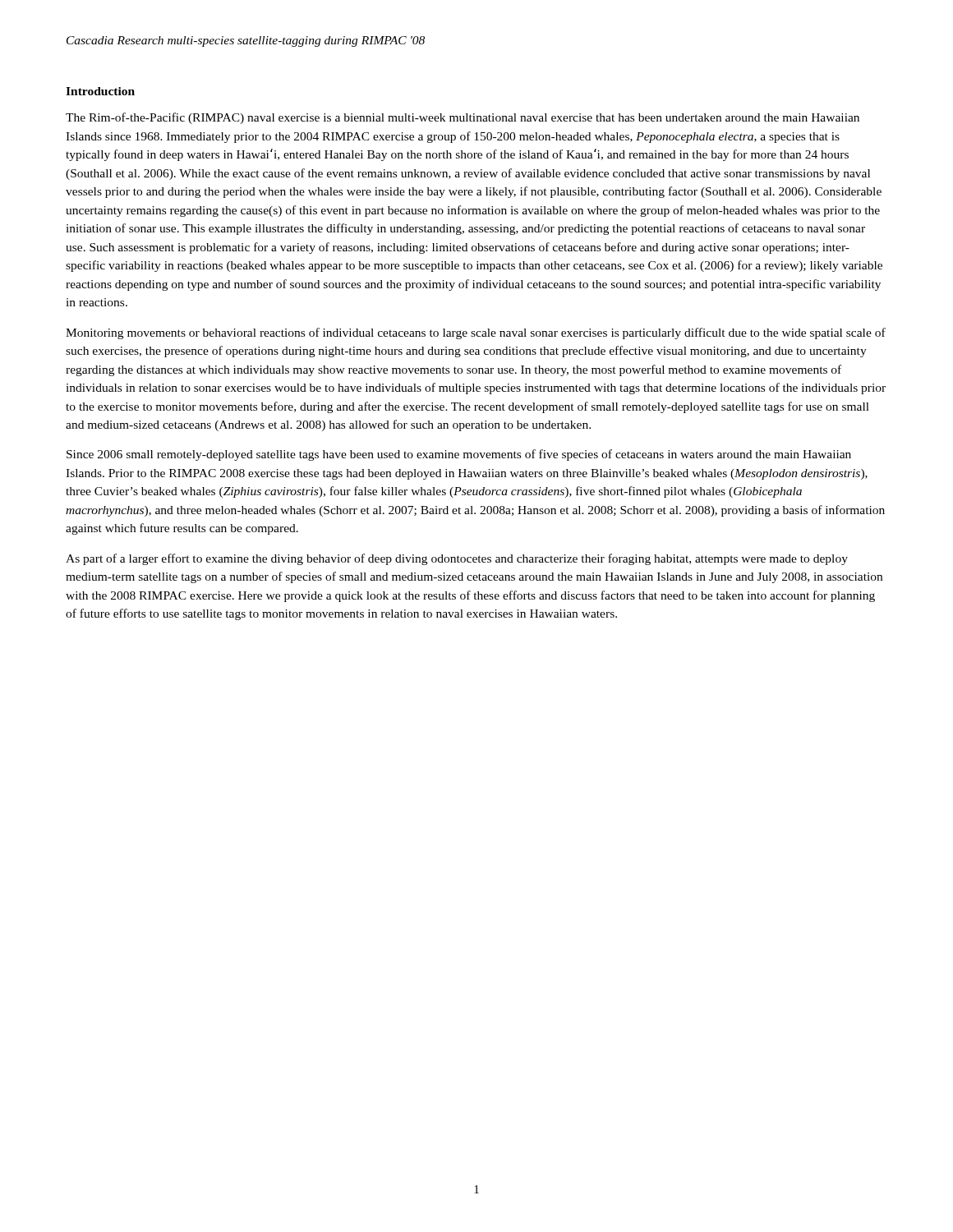Click on the region starting "Since 2006 small remotely-deployed satellite tags have"
This screenshot has height=1232, width=953.
(x=475, y=491)
